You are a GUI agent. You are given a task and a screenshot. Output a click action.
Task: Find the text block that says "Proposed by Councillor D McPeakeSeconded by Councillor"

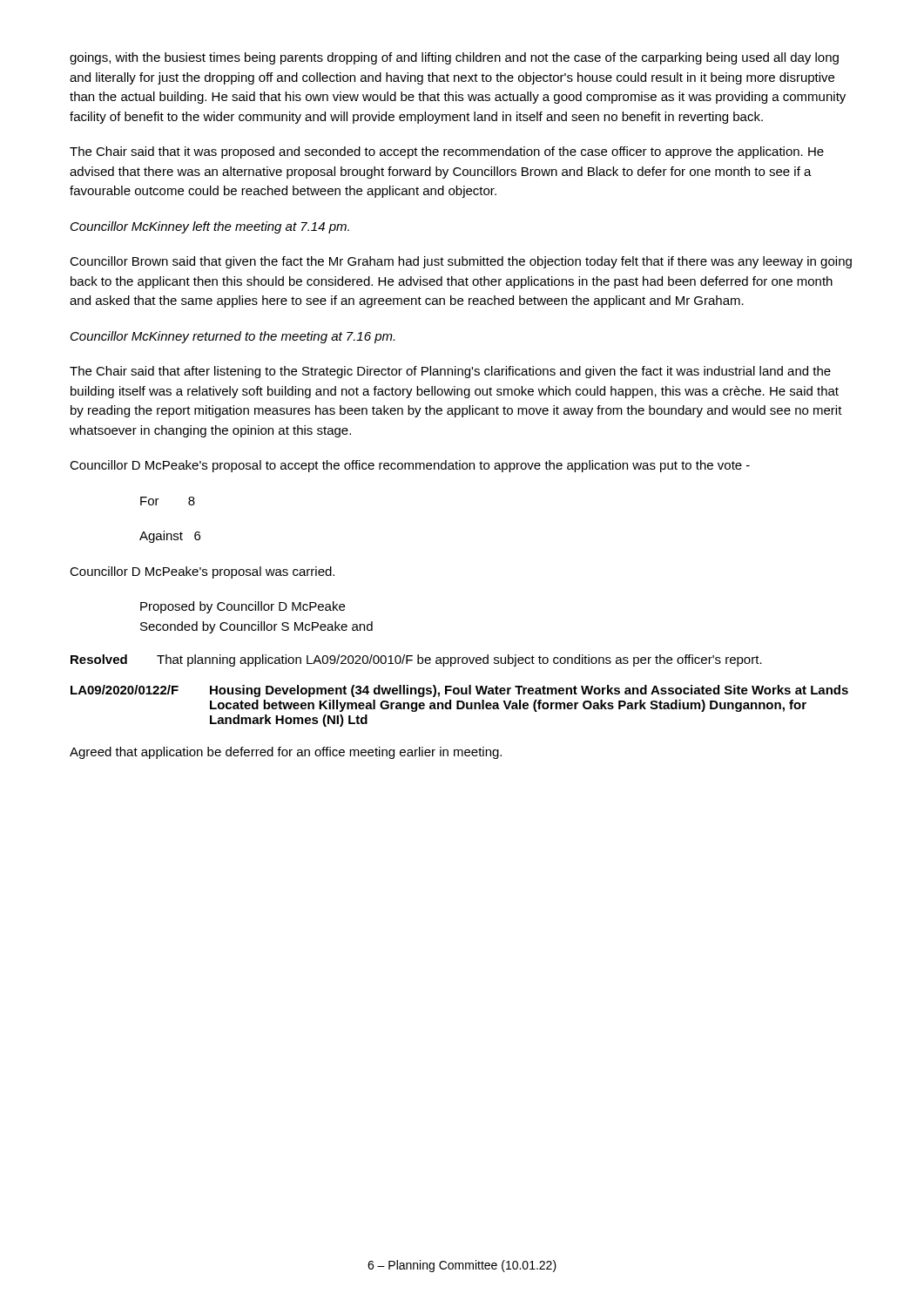(x=243, y=607)
